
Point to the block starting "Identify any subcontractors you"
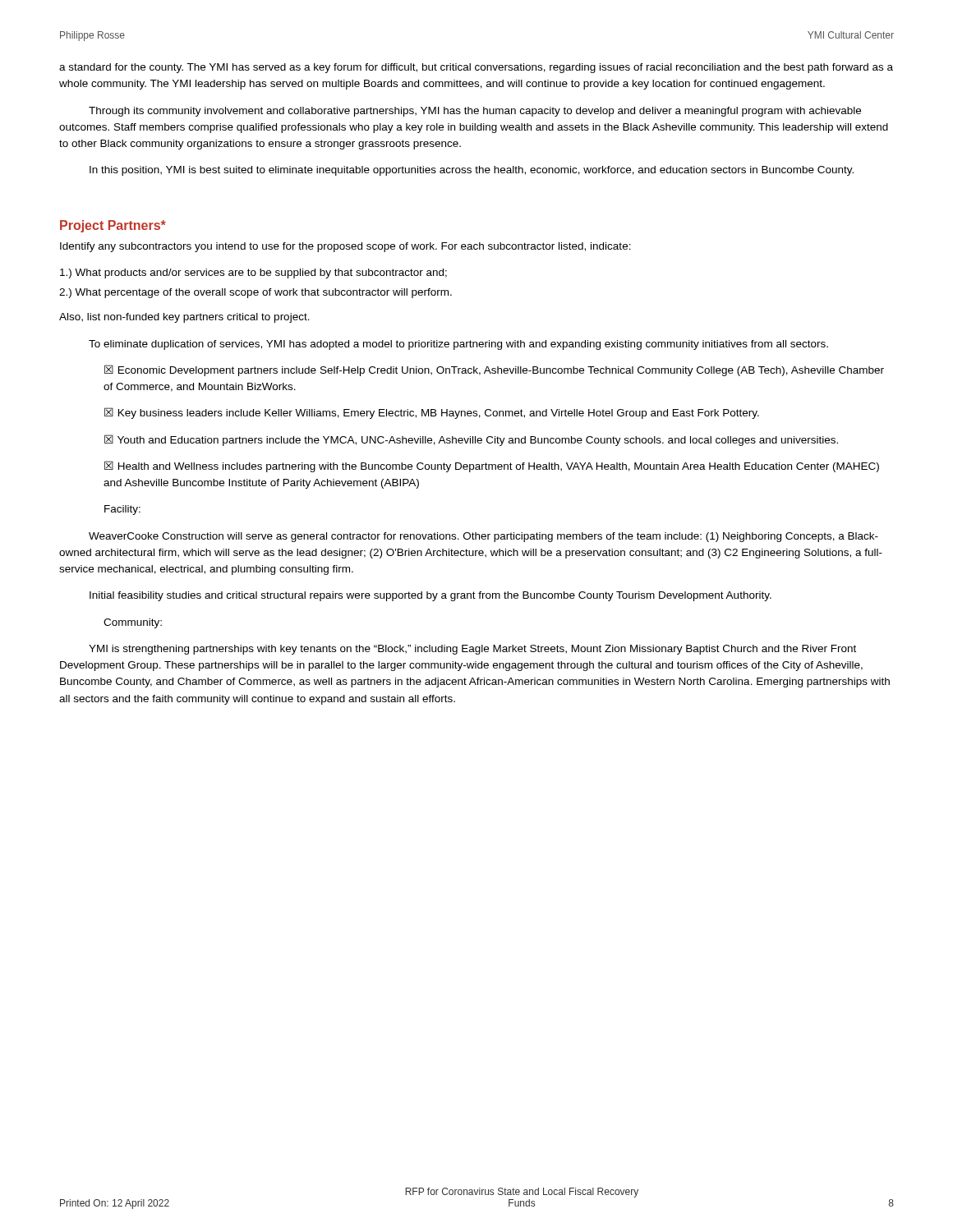point(345,246)
